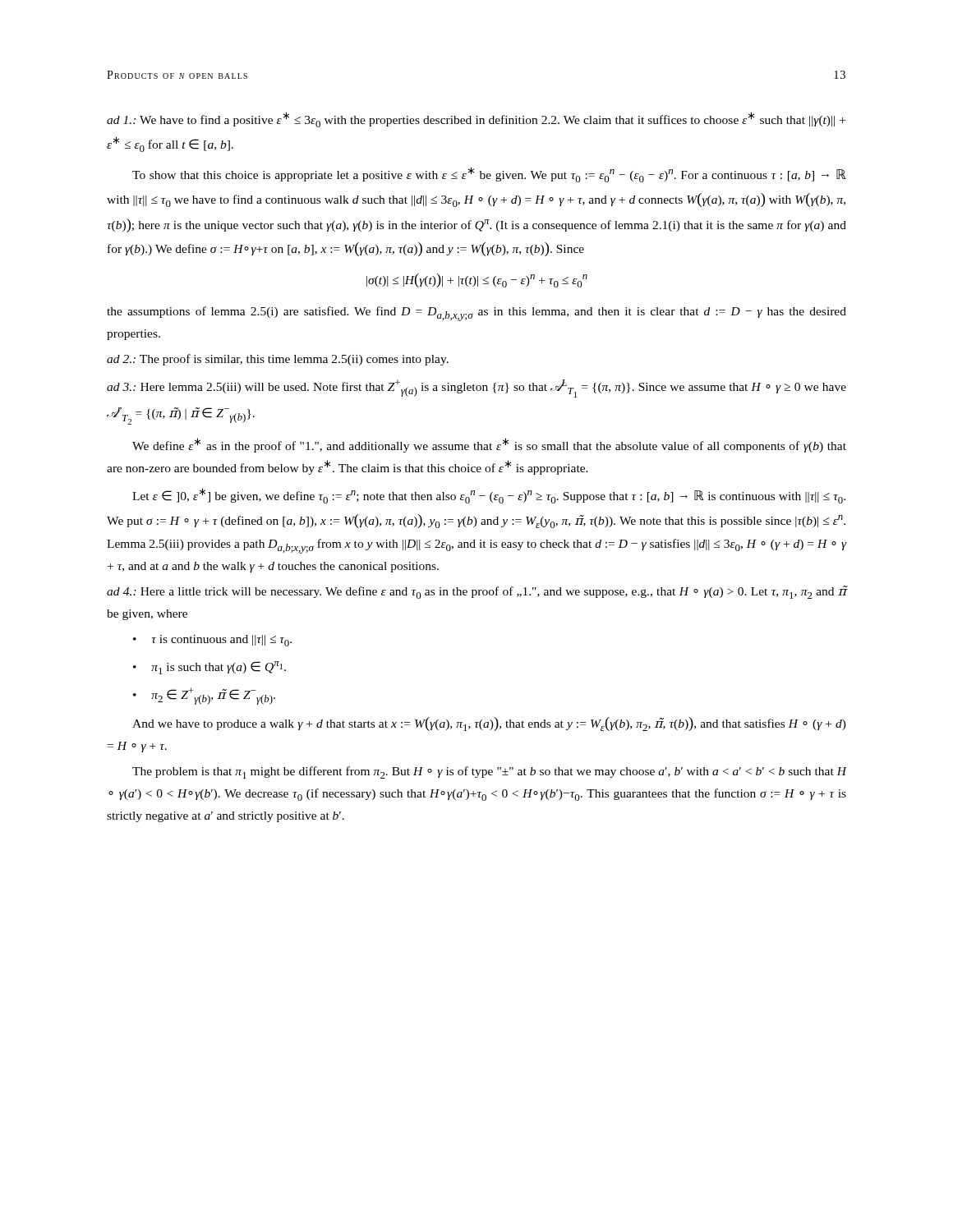Locate the passage starting "• π2 ∈ Z+γ(b), π̃ ∈"

tap(204, 696)
